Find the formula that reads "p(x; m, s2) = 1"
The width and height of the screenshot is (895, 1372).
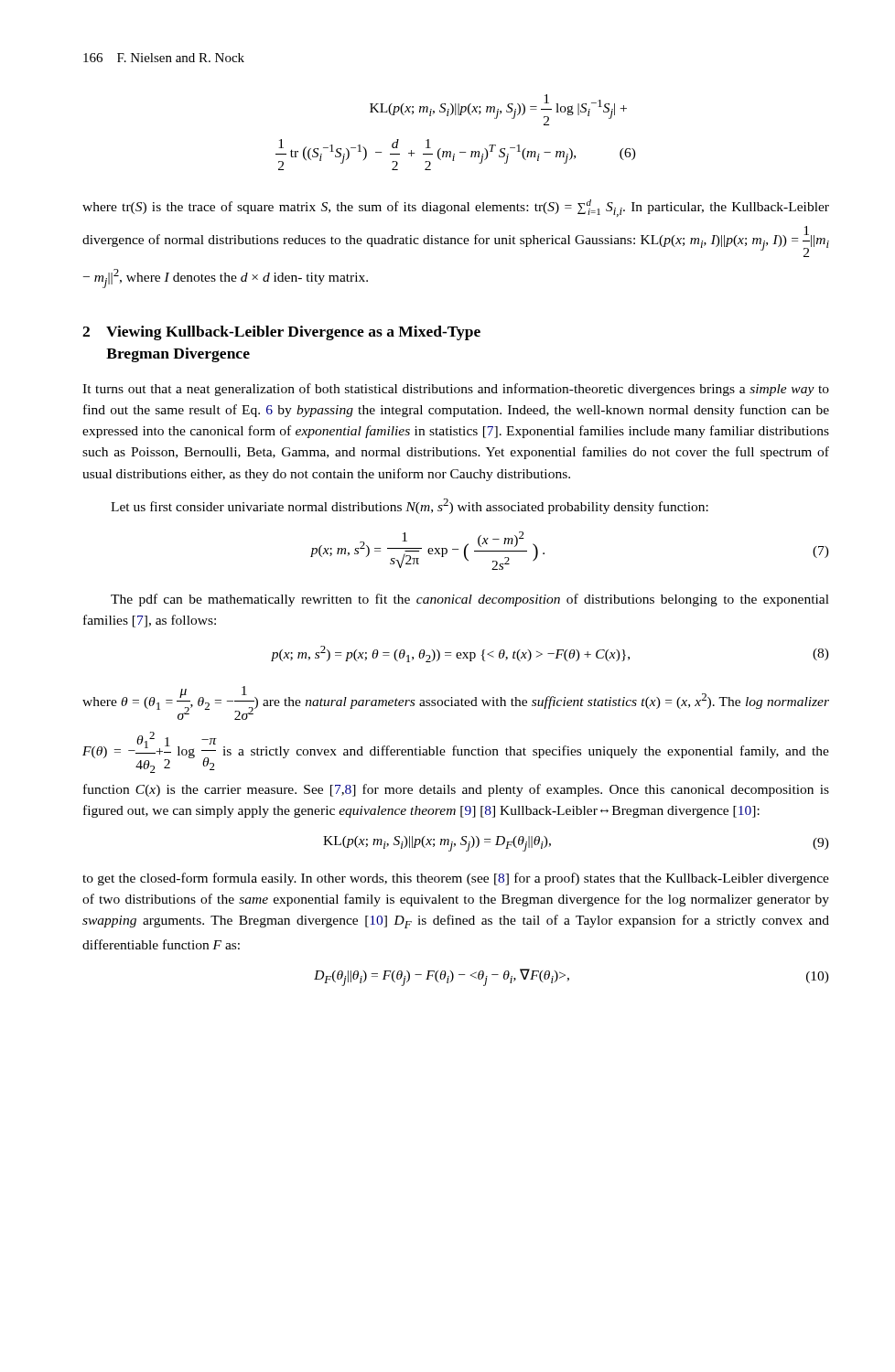tap(405, 551)
